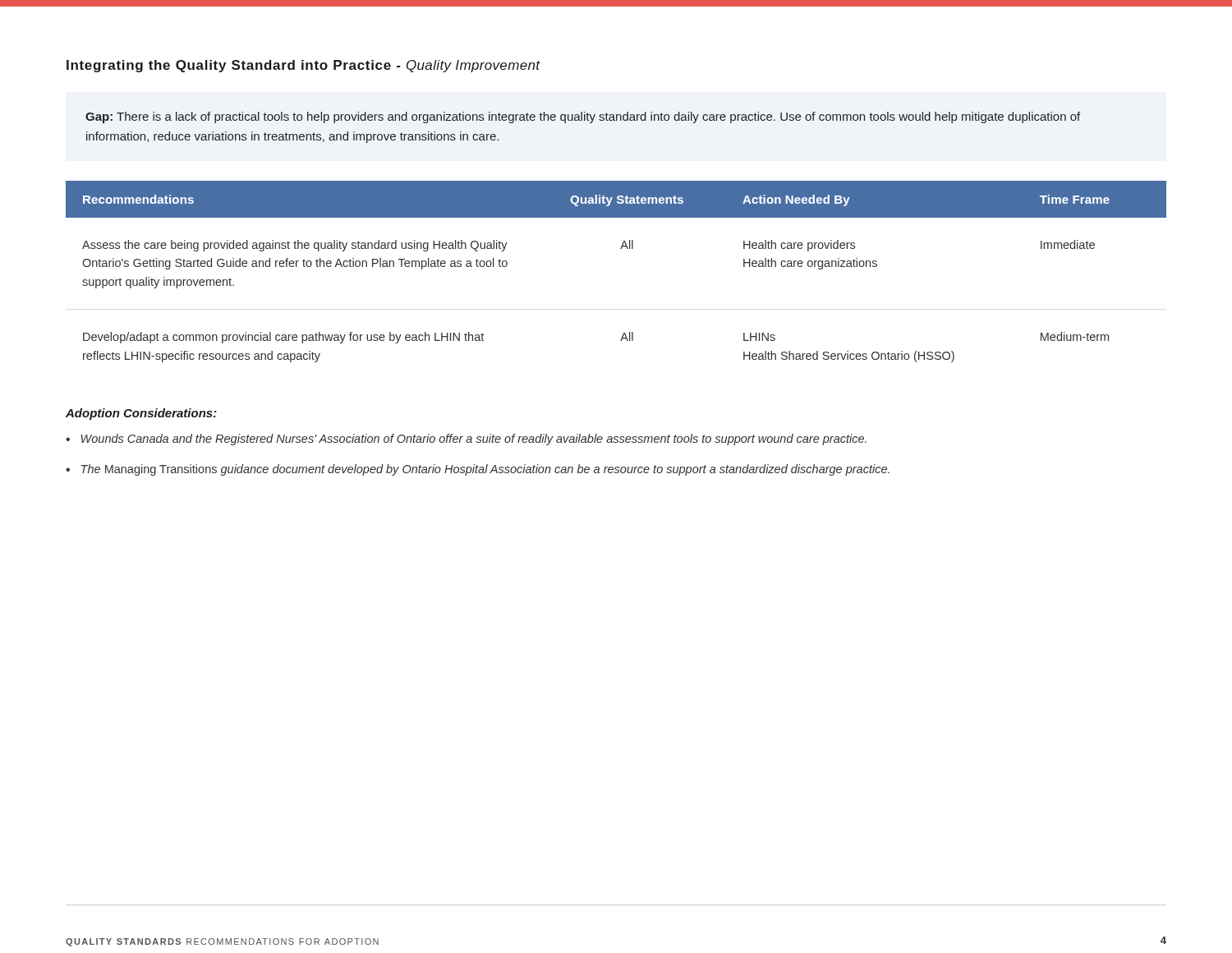
Task: Find the title containing "Integrating the Quality Standard"
Action: [x=303, y=65]
